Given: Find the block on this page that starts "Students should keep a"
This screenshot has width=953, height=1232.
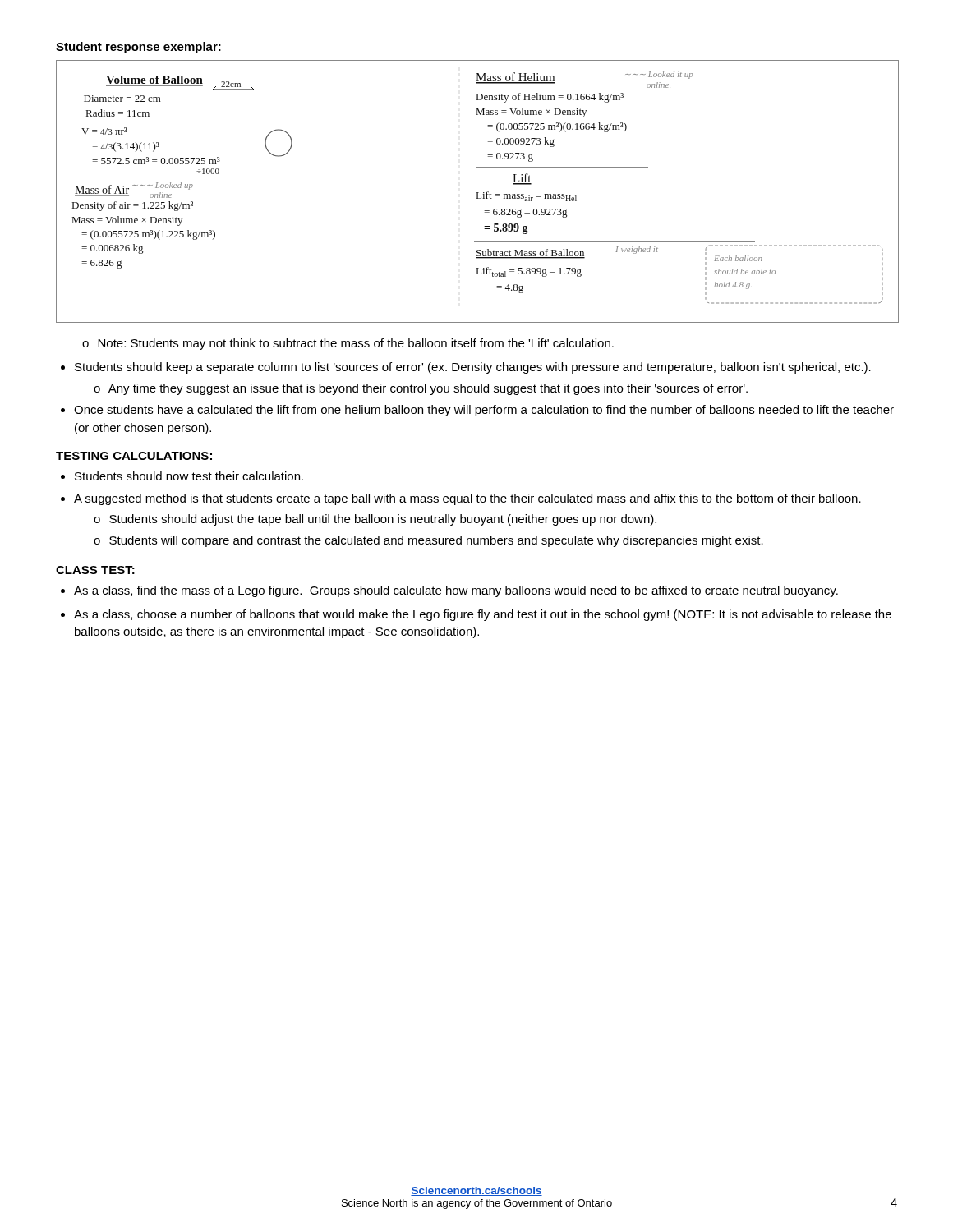Looking at the screenshot, I should [486, 378].
